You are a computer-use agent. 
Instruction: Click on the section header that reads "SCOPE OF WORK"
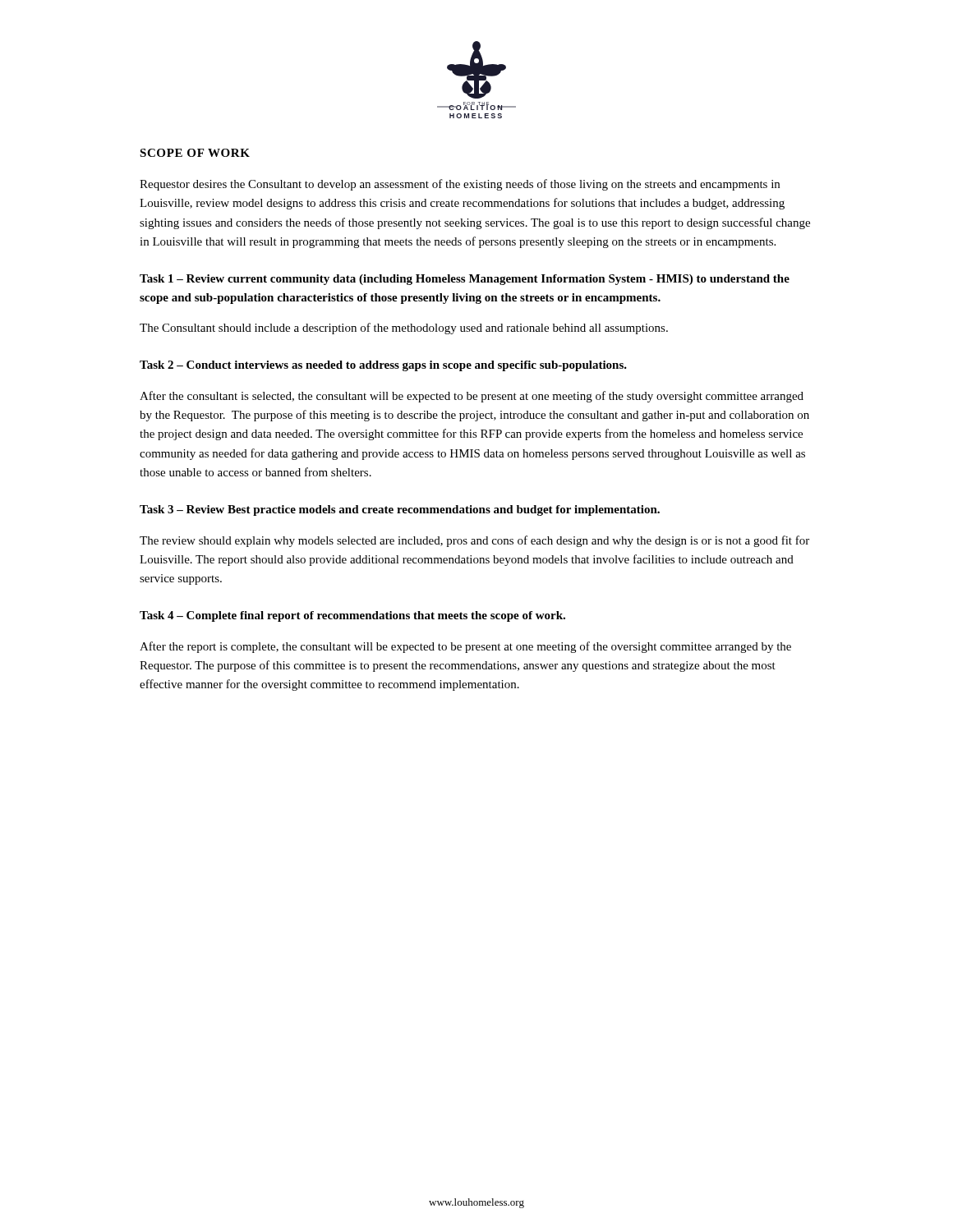point(195,153)
